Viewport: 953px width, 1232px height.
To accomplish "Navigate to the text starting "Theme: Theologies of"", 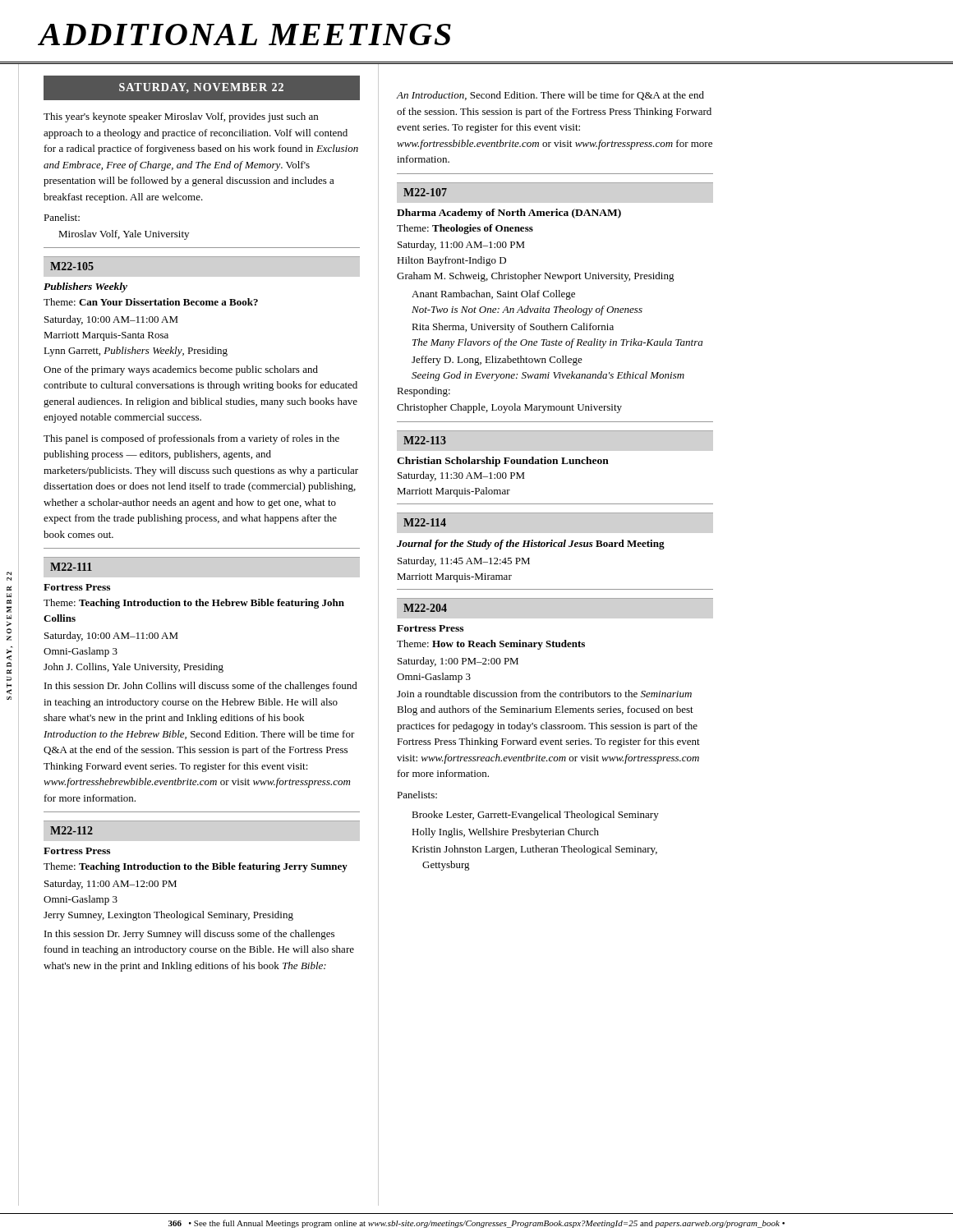I will [465, 228].
